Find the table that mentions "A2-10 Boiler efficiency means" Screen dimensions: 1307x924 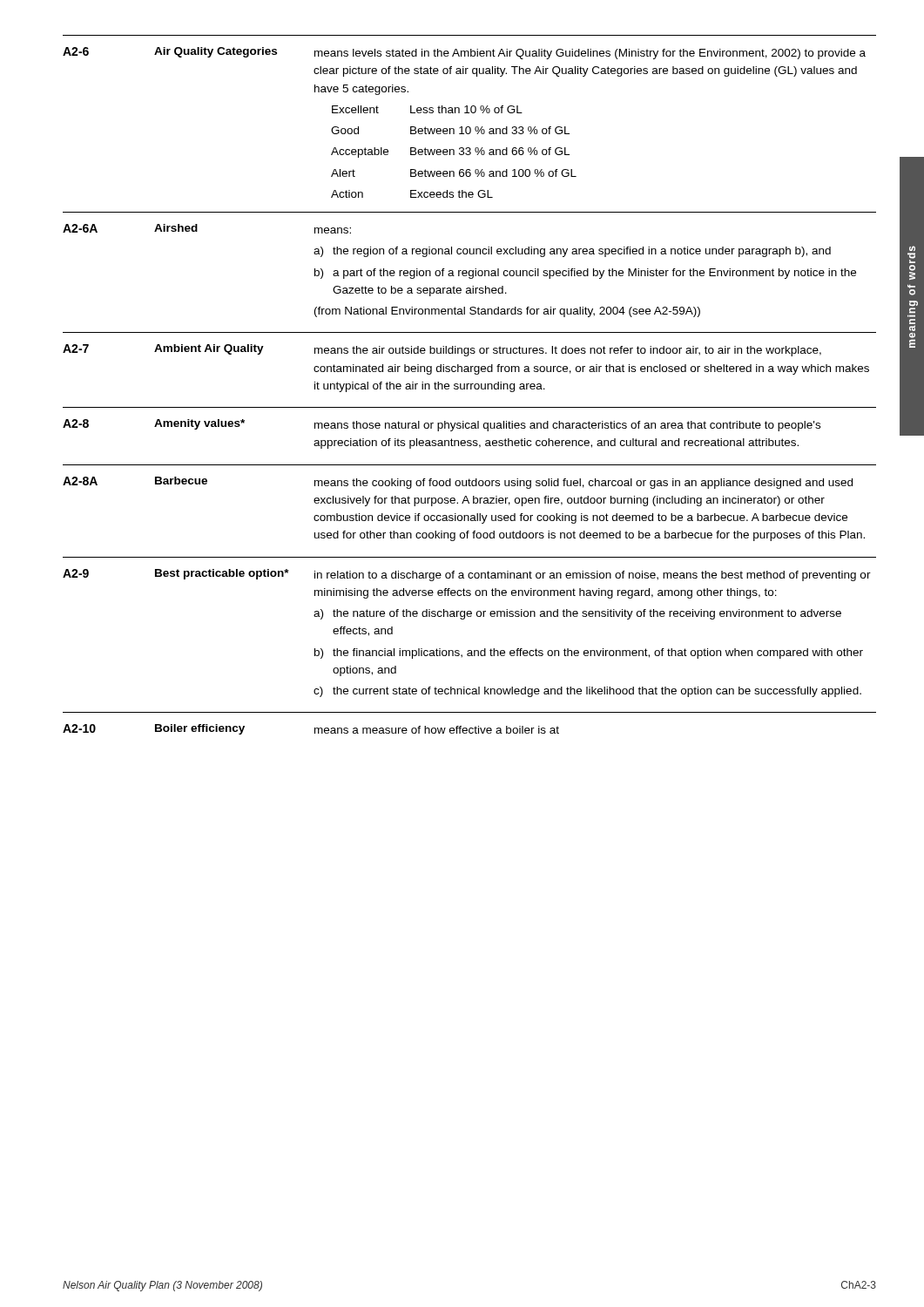point(469,732)
